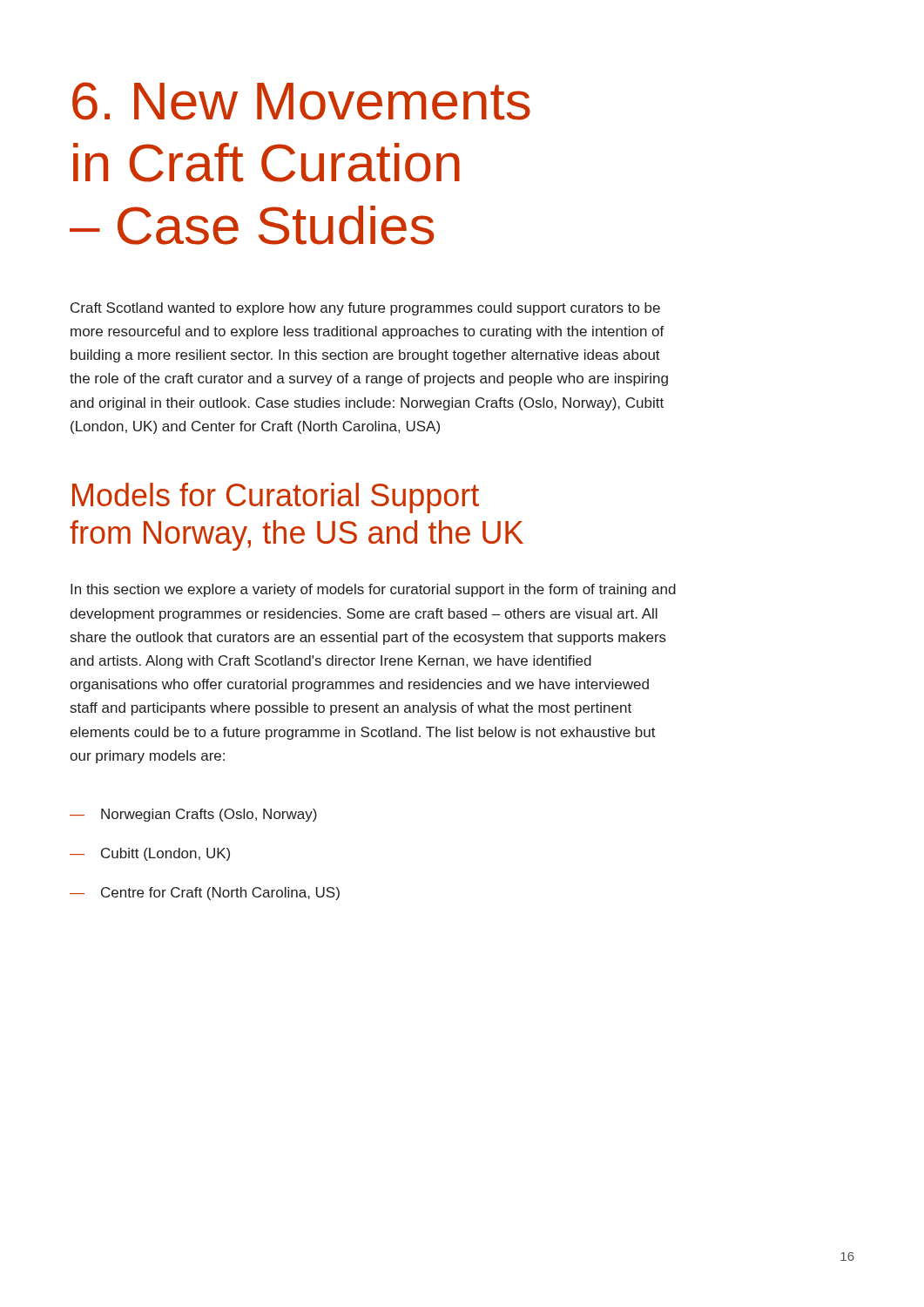Point to the region starting "Models for Curatorial Supportfrom"

click(x=462, y=514)
